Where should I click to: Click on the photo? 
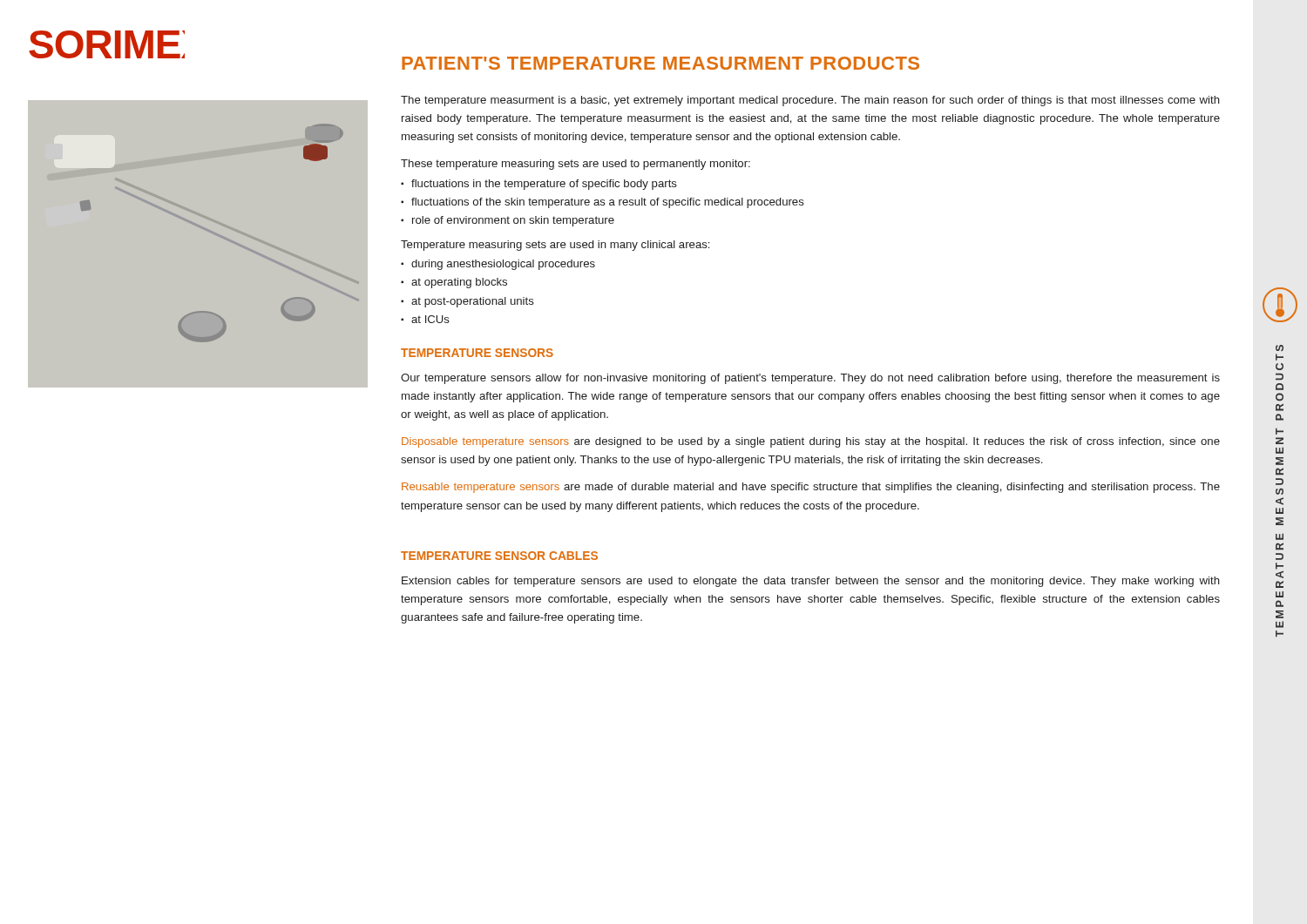(198, 244)
